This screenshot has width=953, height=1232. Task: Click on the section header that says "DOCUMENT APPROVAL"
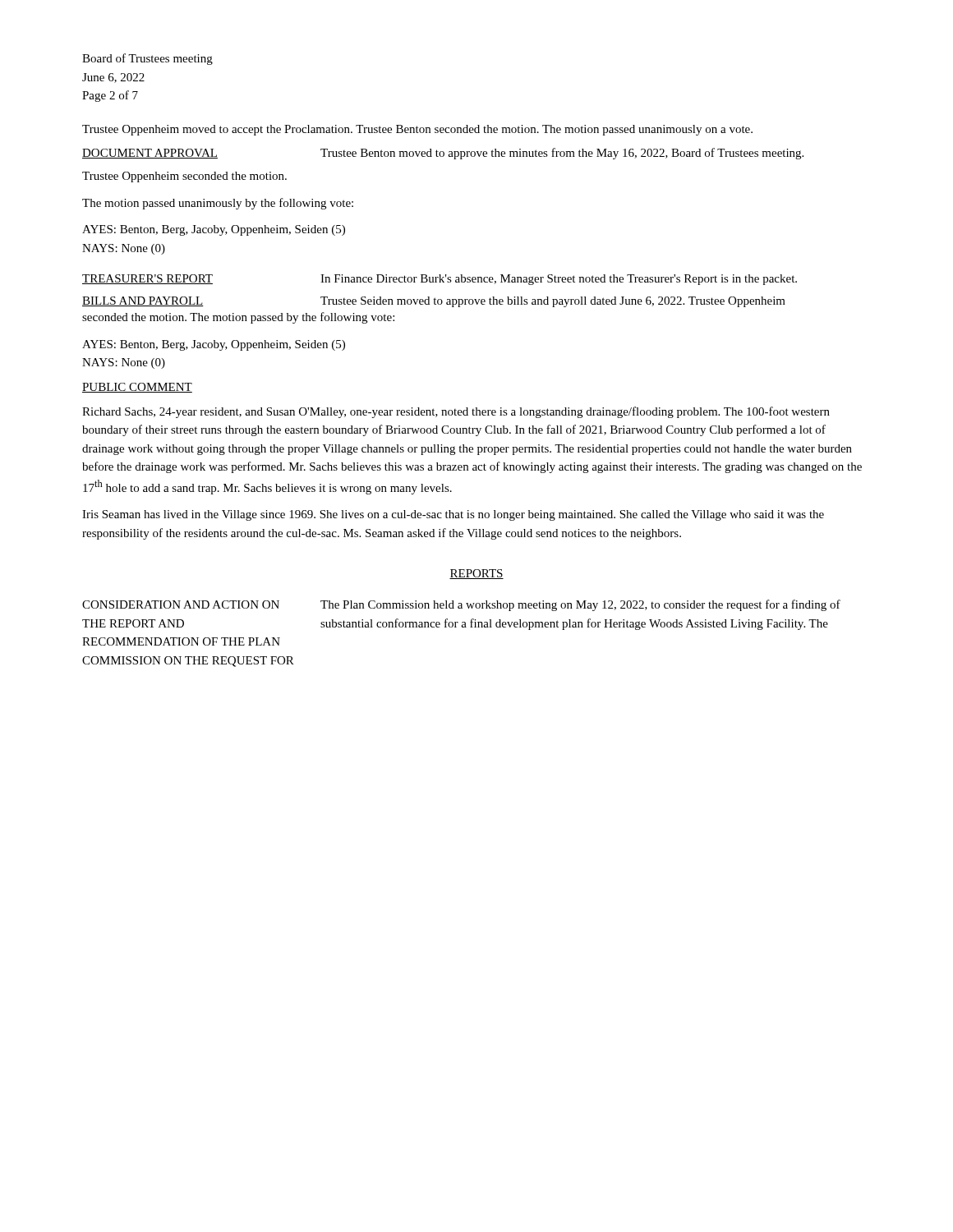pos(150,153)
